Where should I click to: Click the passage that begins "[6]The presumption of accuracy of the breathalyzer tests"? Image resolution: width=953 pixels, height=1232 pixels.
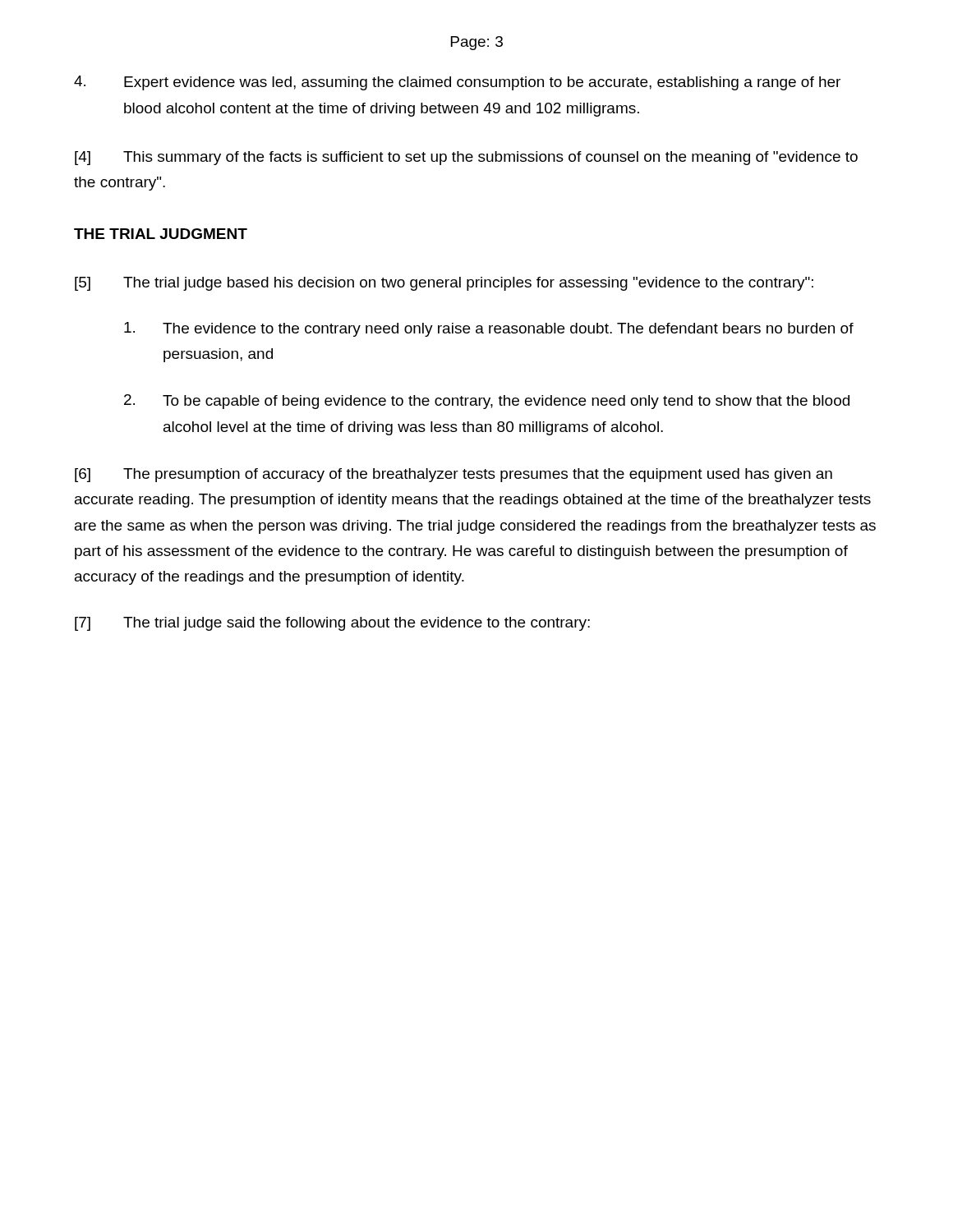[x=475, y=523]
